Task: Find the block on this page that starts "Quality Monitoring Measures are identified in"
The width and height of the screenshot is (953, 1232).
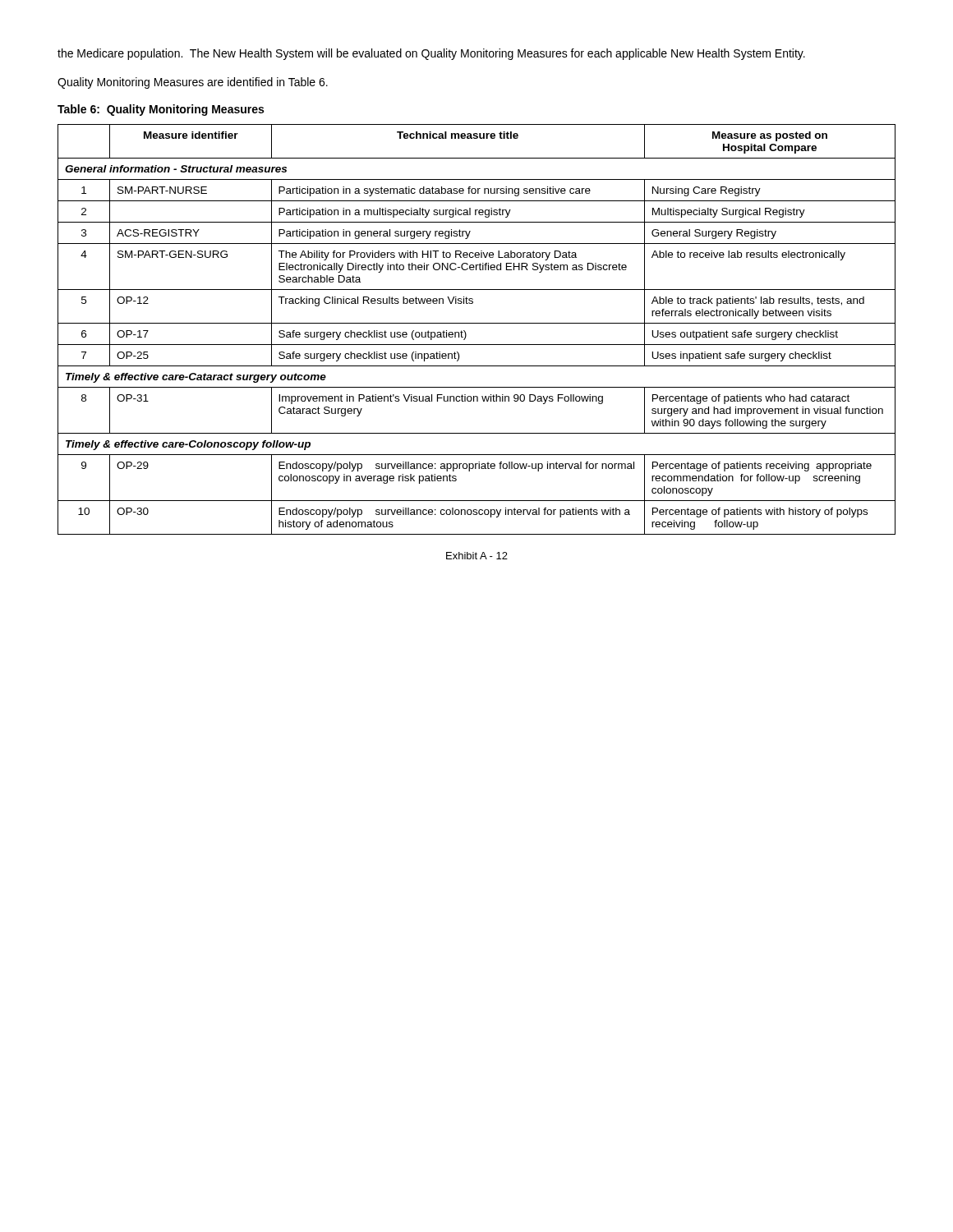Action: tap(193, 82)
